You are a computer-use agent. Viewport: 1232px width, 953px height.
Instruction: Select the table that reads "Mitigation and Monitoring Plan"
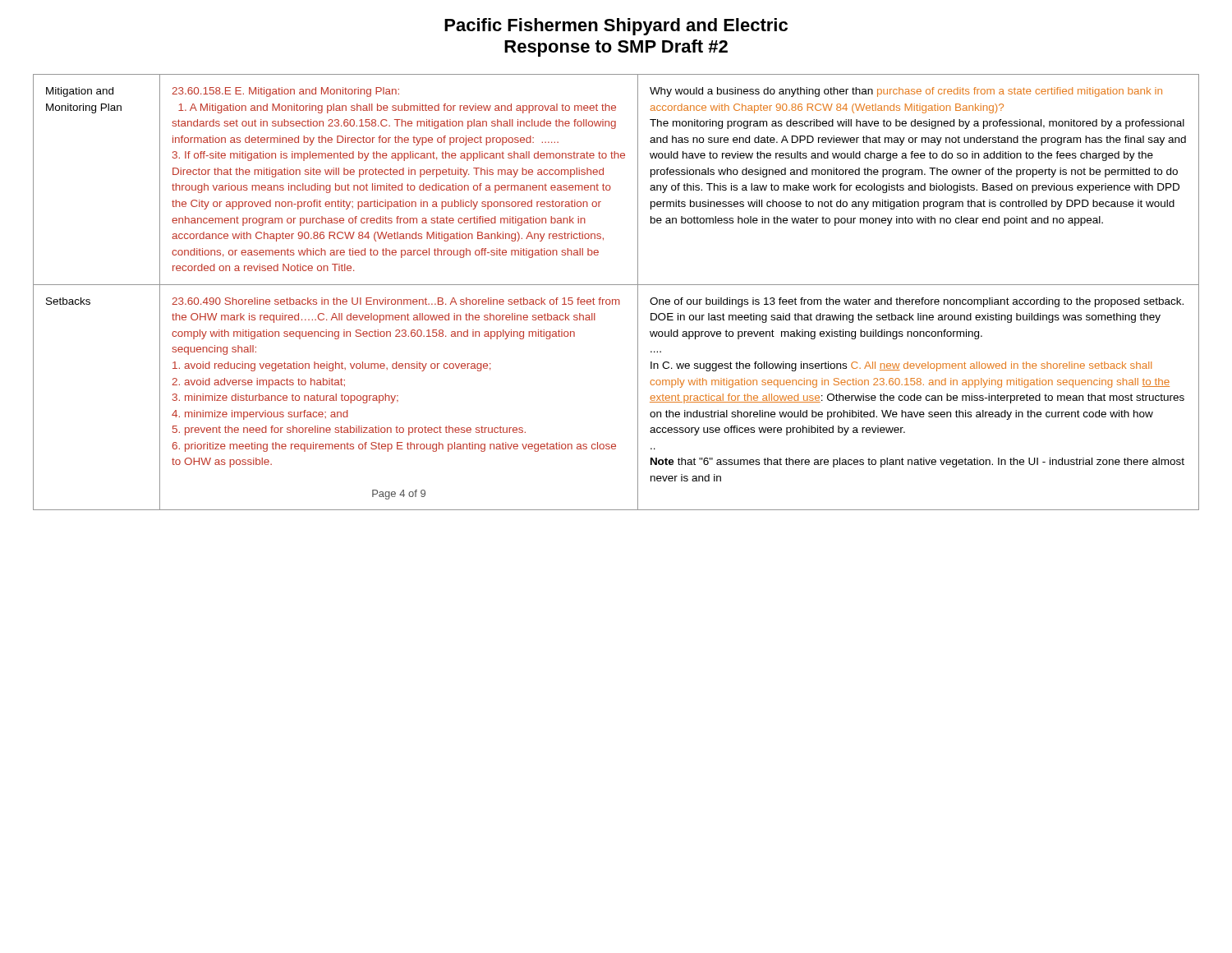coord(616,292)
